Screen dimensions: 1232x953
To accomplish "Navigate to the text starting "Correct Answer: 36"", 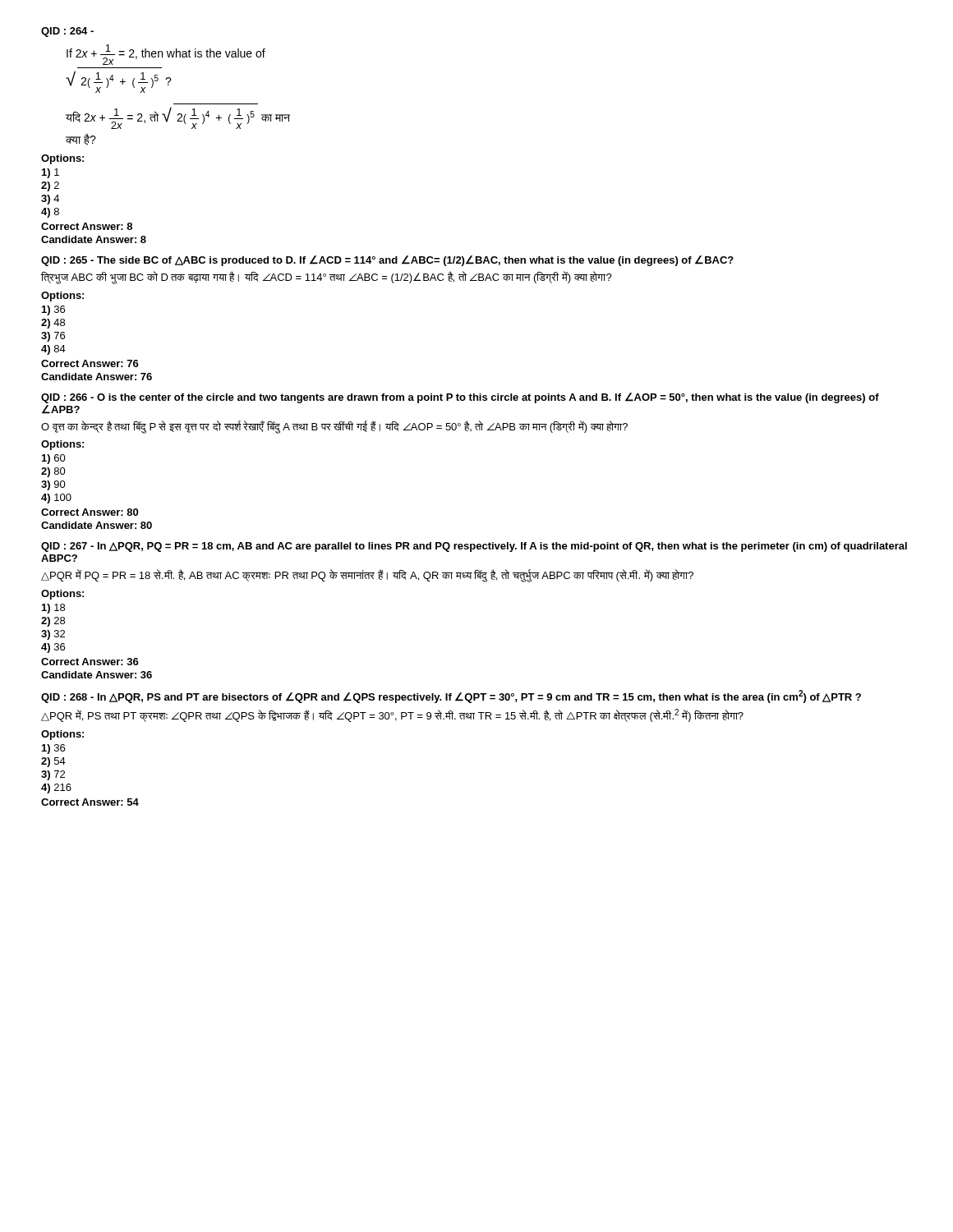I will click(x=90, y=661).
